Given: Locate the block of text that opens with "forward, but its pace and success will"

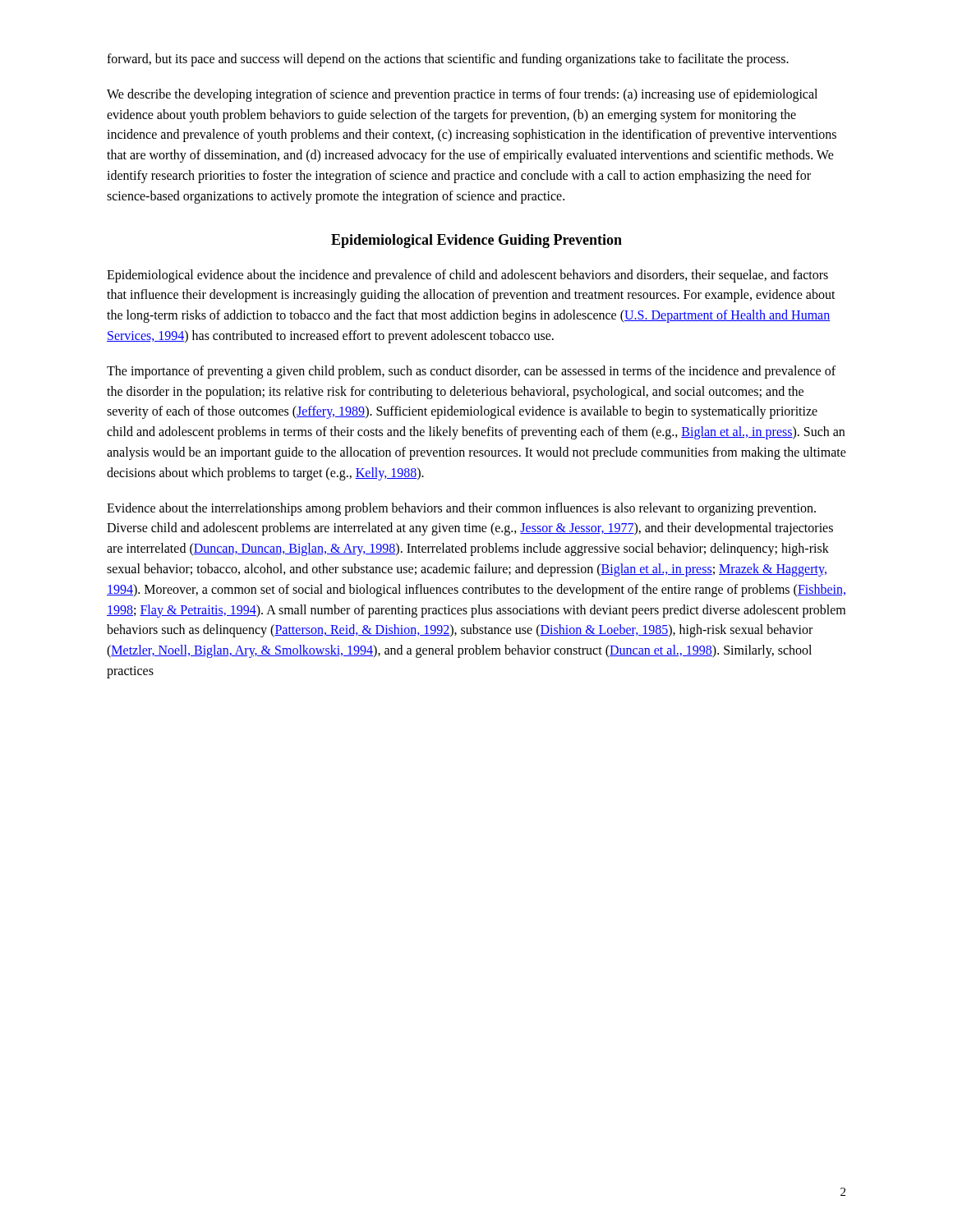Looking at the screenshot, I should coord(476,59).
